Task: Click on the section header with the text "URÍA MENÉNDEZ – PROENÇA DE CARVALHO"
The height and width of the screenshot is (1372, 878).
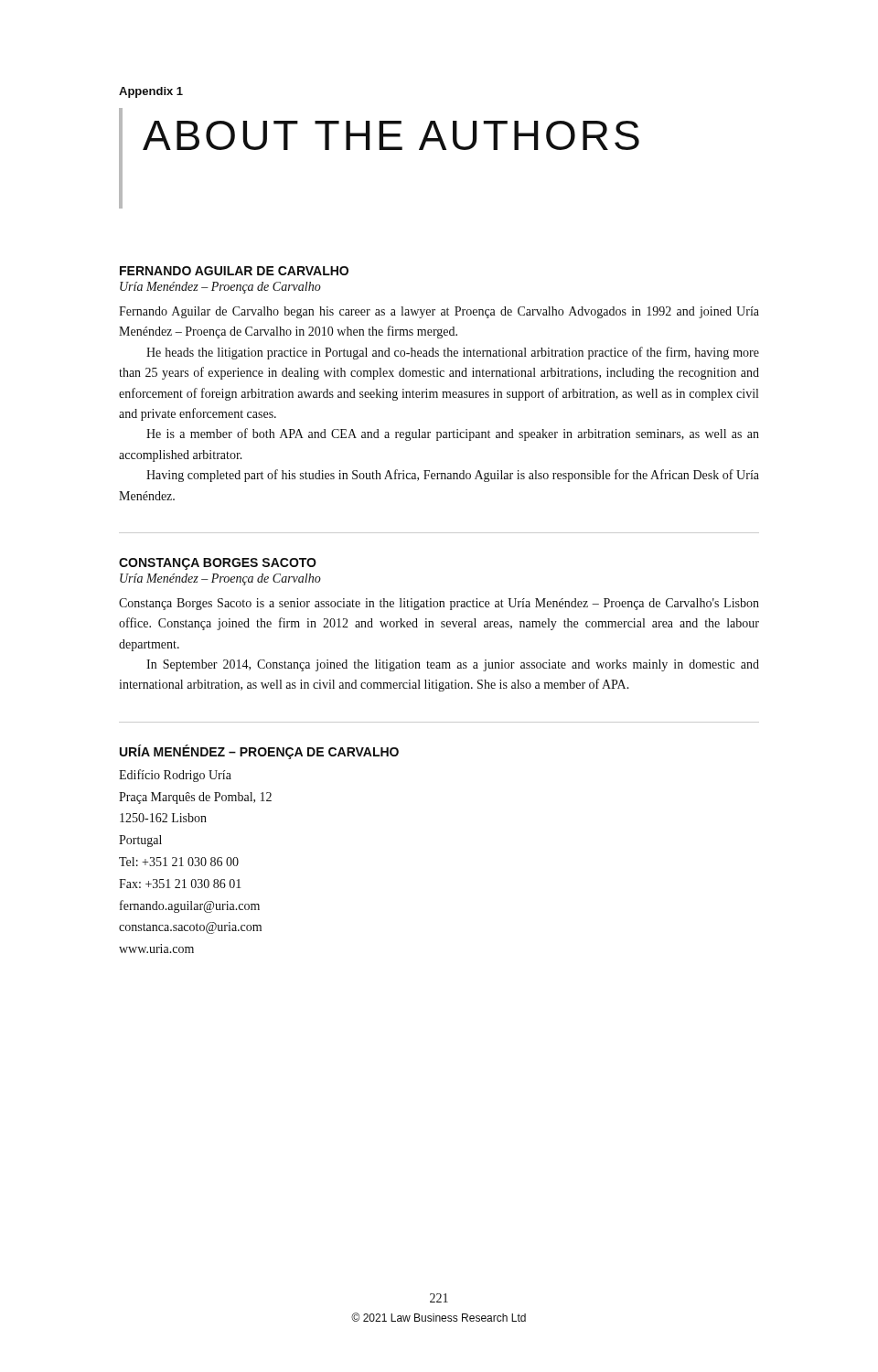Action: click(259, 752)
